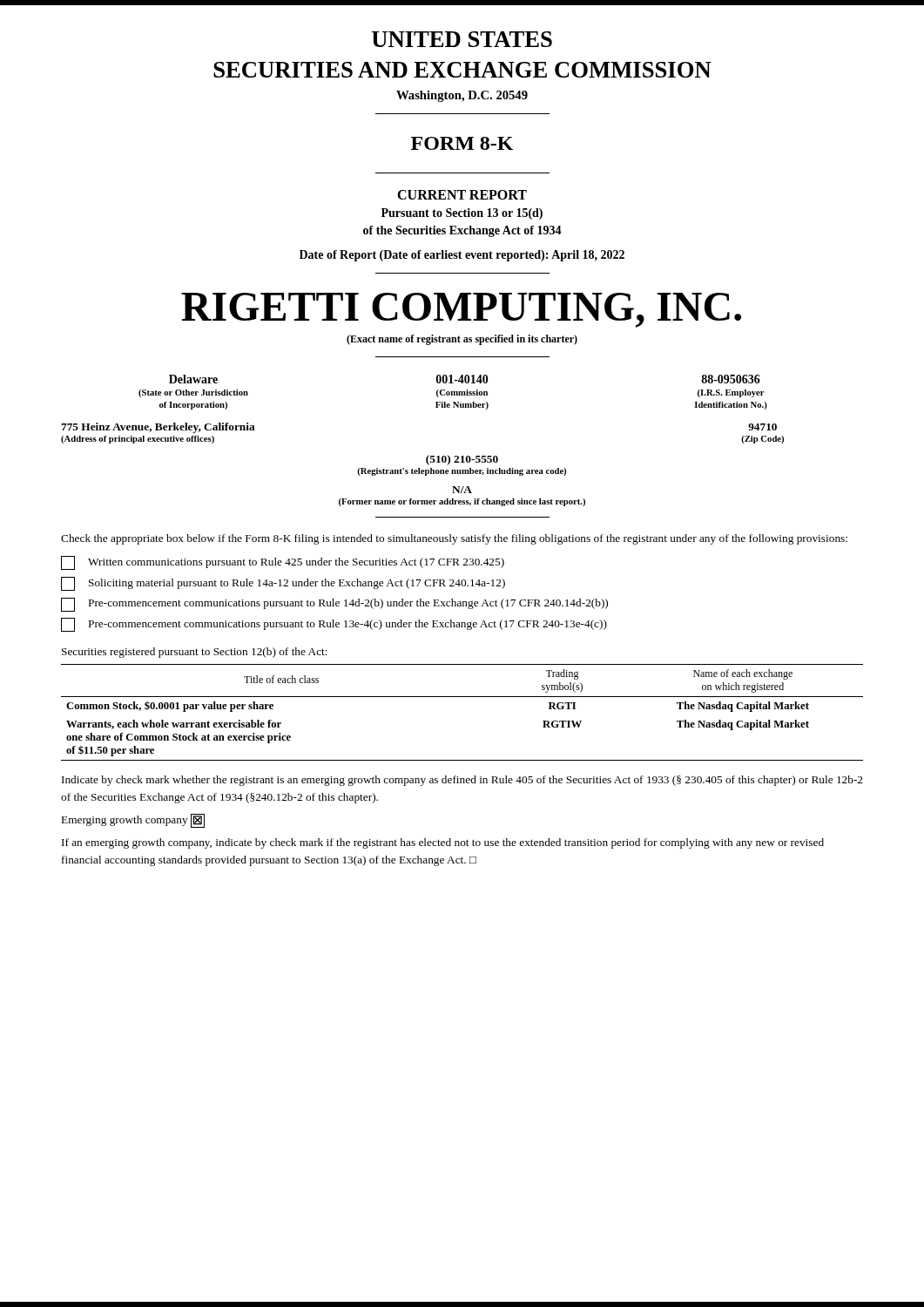Point to the block beginning "Indicate by check mark whether the registrant"
Image resolution: width=924 pixels, height=1307 pixels.
462,781
